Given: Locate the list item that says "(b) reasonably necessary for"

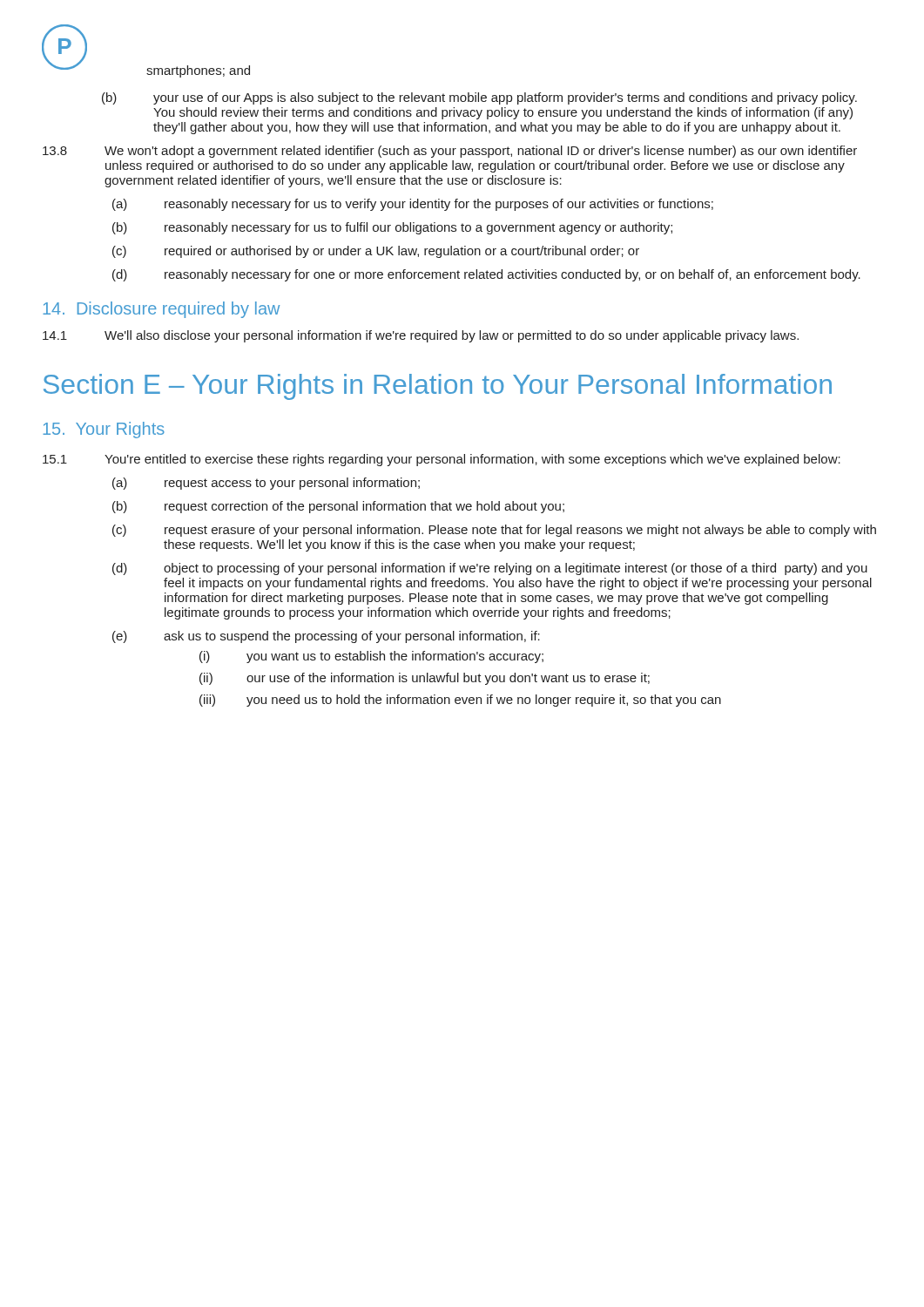Looking at the screenshot, I should click(493, 227).
